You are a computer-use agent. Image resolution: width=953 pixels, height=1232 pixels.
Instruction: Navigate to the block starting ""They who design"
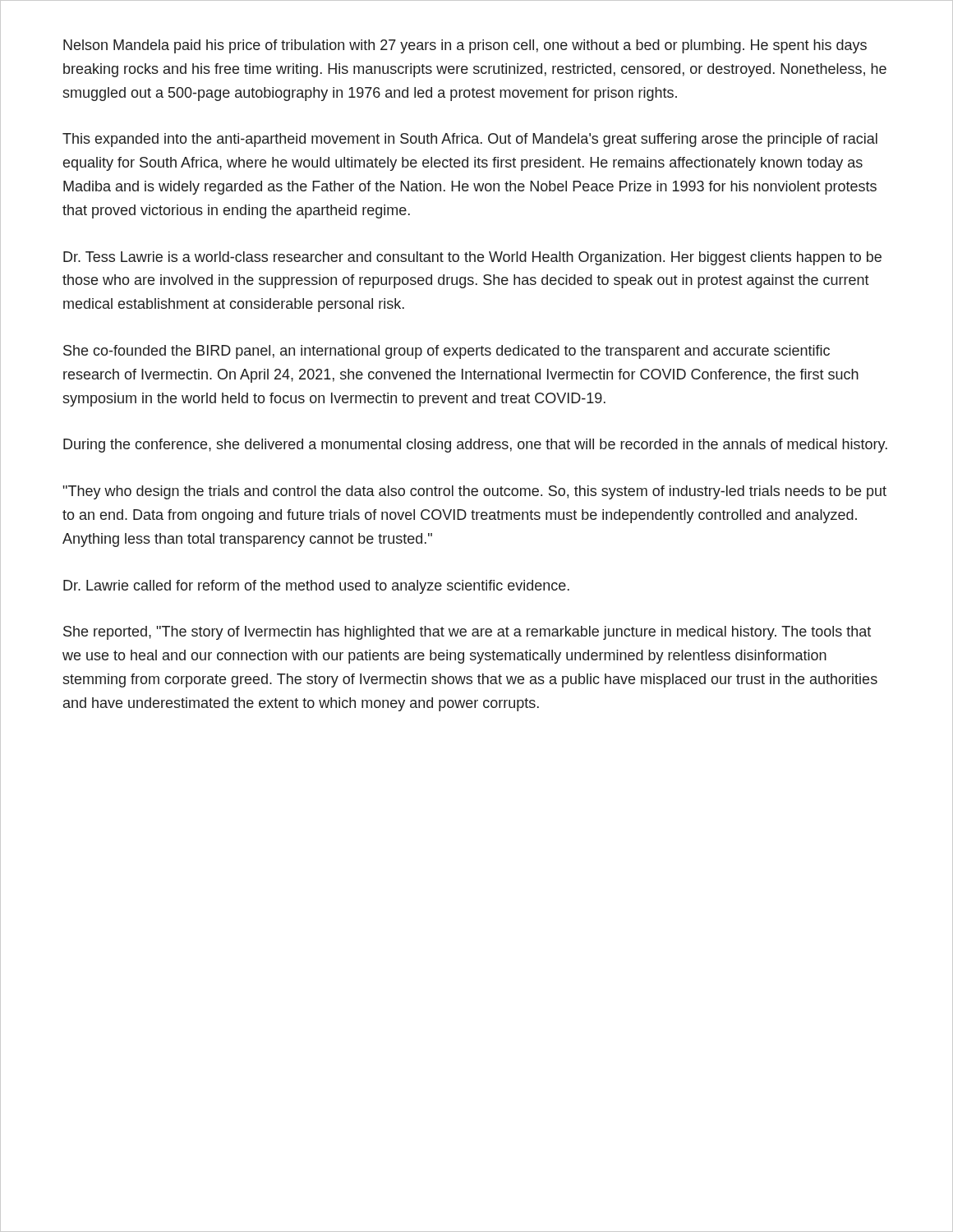tap(474, 515)
